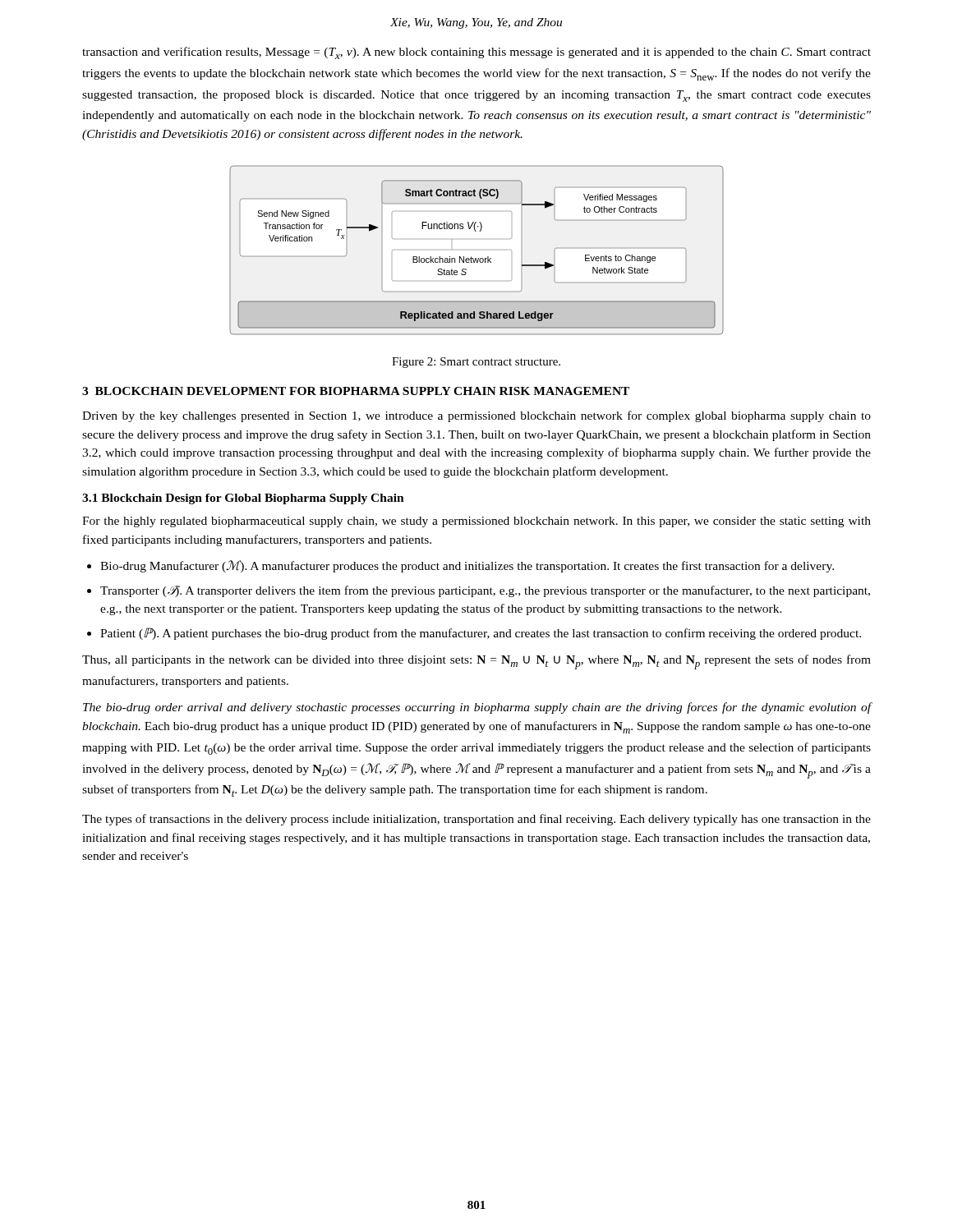Point to the element starting "The bio-drug order arrival"
Viewport: 953px width, 1232px height.
point(476,750)
